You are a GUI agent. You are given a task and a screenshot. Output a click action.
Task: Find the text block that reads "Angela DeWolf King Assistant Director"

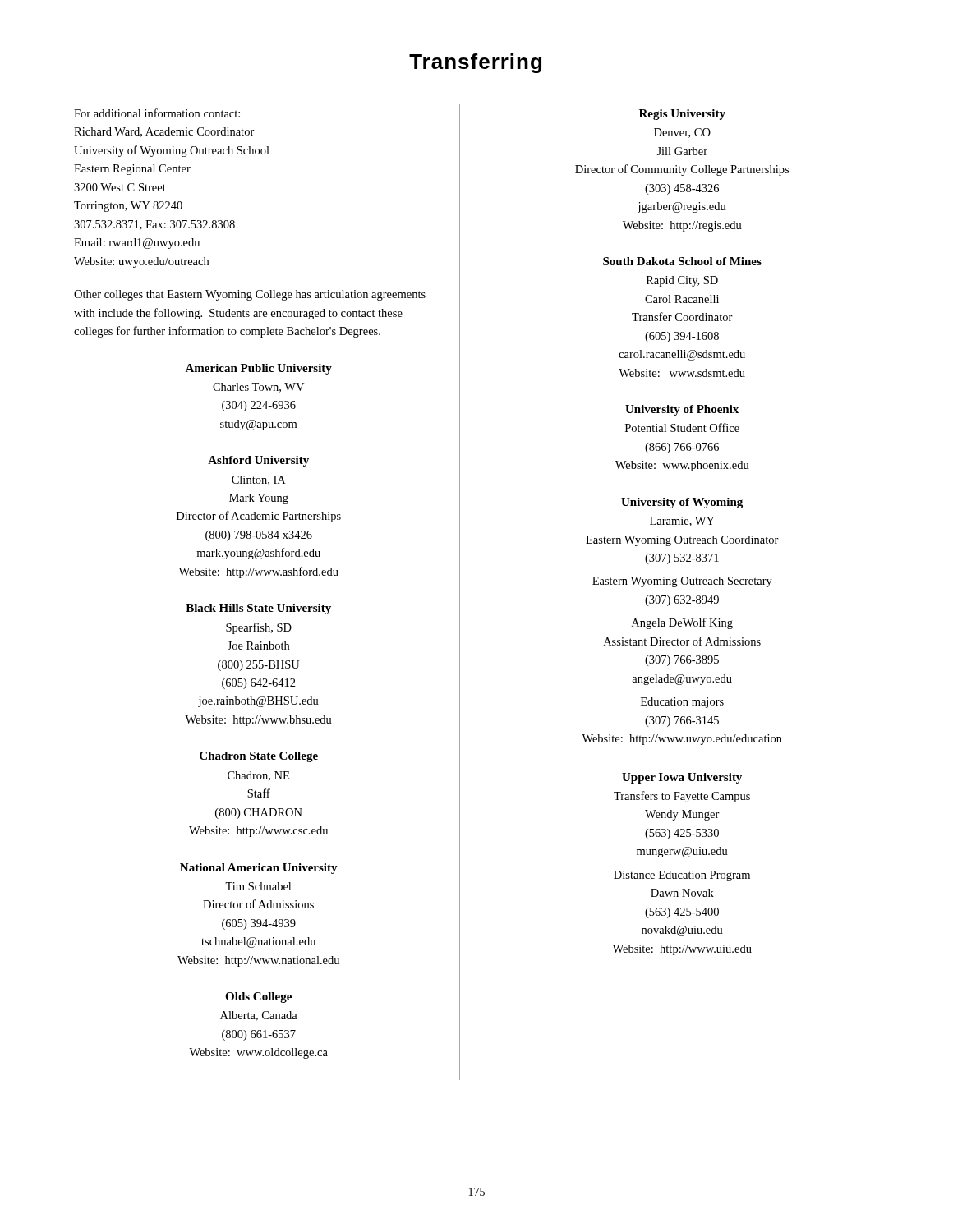(682, 651)
